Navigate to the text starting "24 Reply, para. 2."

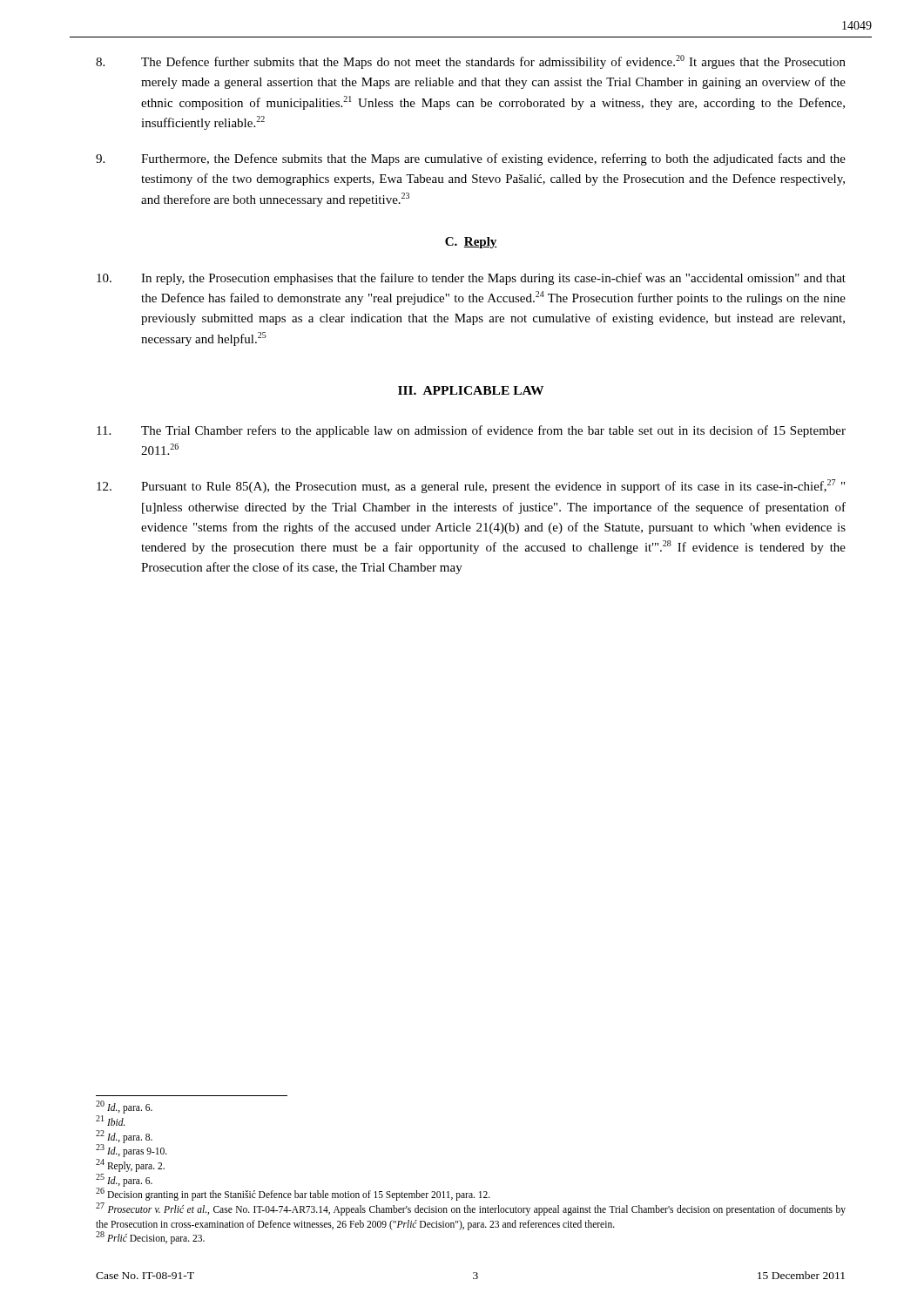pyautogui.click(x=130, y=1165)
